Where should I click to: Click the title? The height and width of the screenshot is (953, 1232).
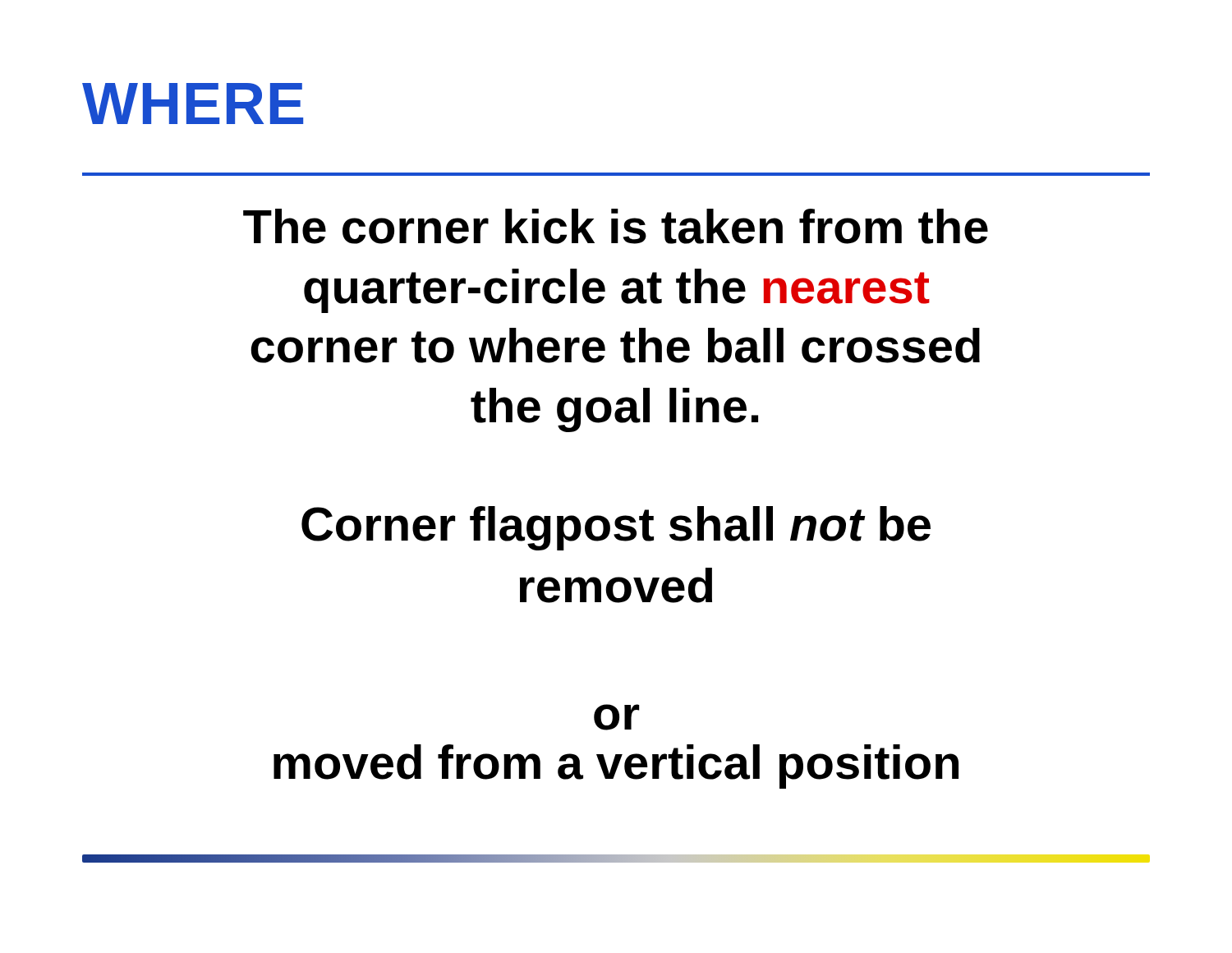[194, 104]
